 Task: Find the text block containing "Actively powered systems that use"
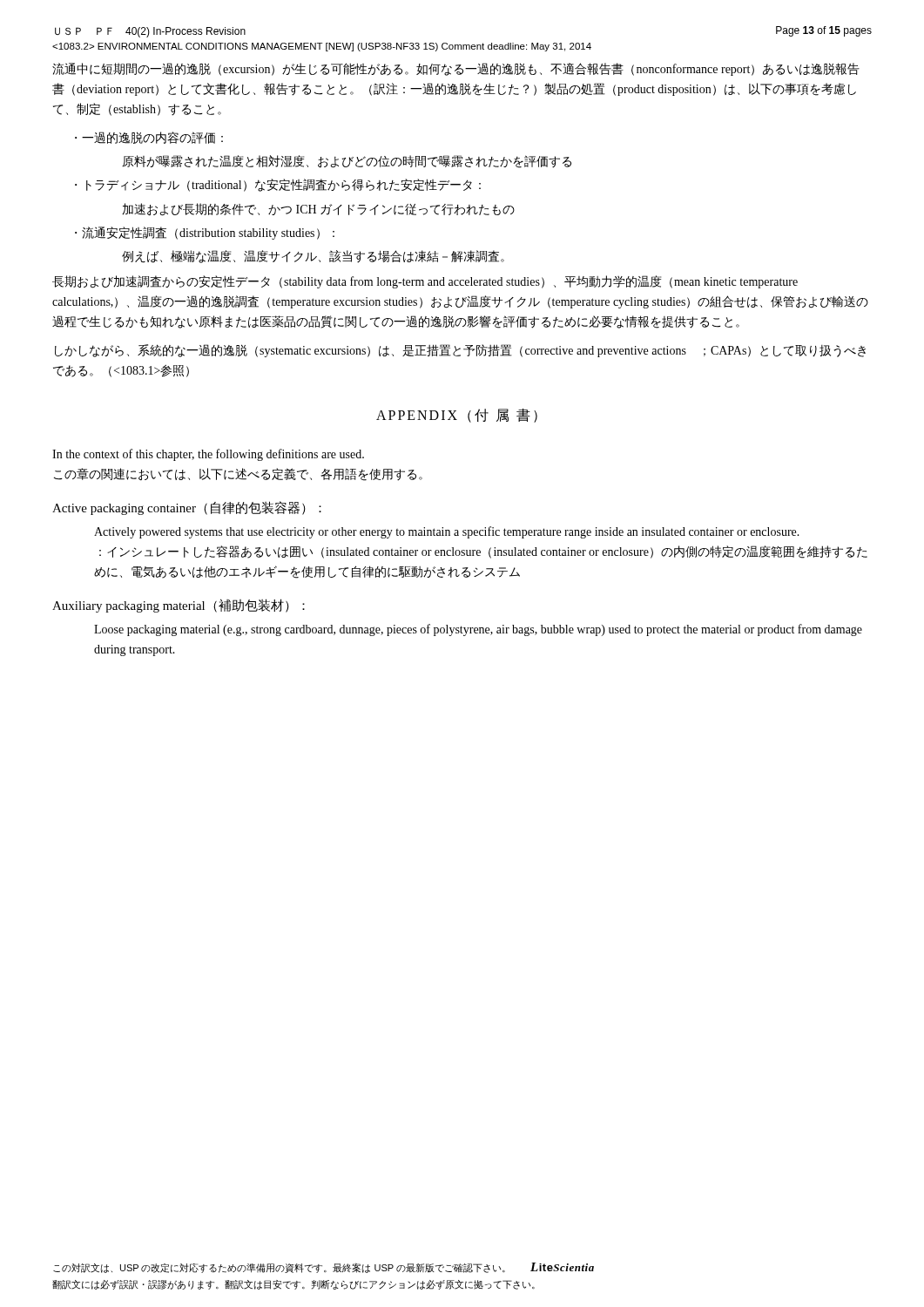481,552
